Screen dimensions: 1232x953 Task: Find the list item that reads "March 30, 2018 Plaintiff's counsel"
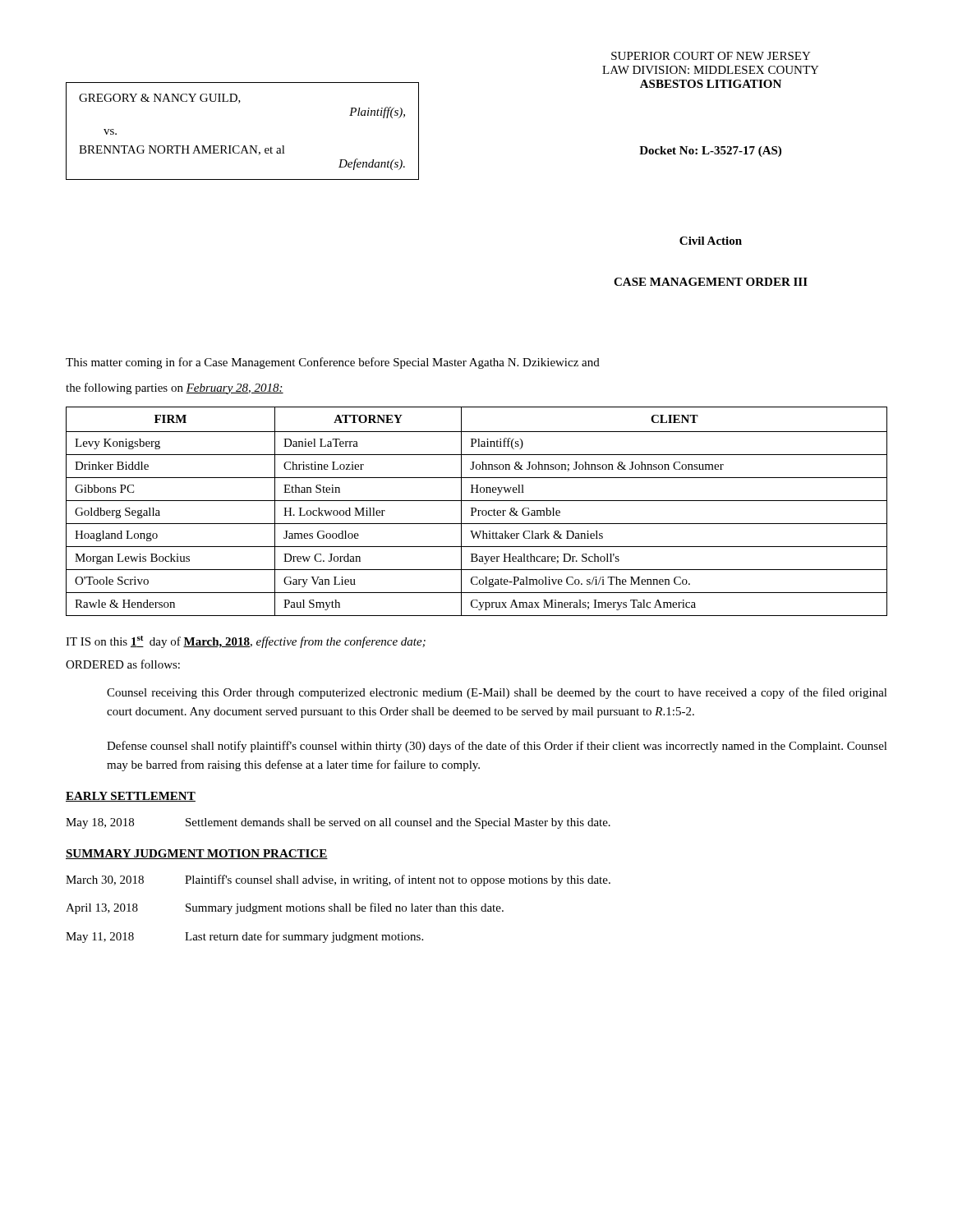tap(476, 879)
